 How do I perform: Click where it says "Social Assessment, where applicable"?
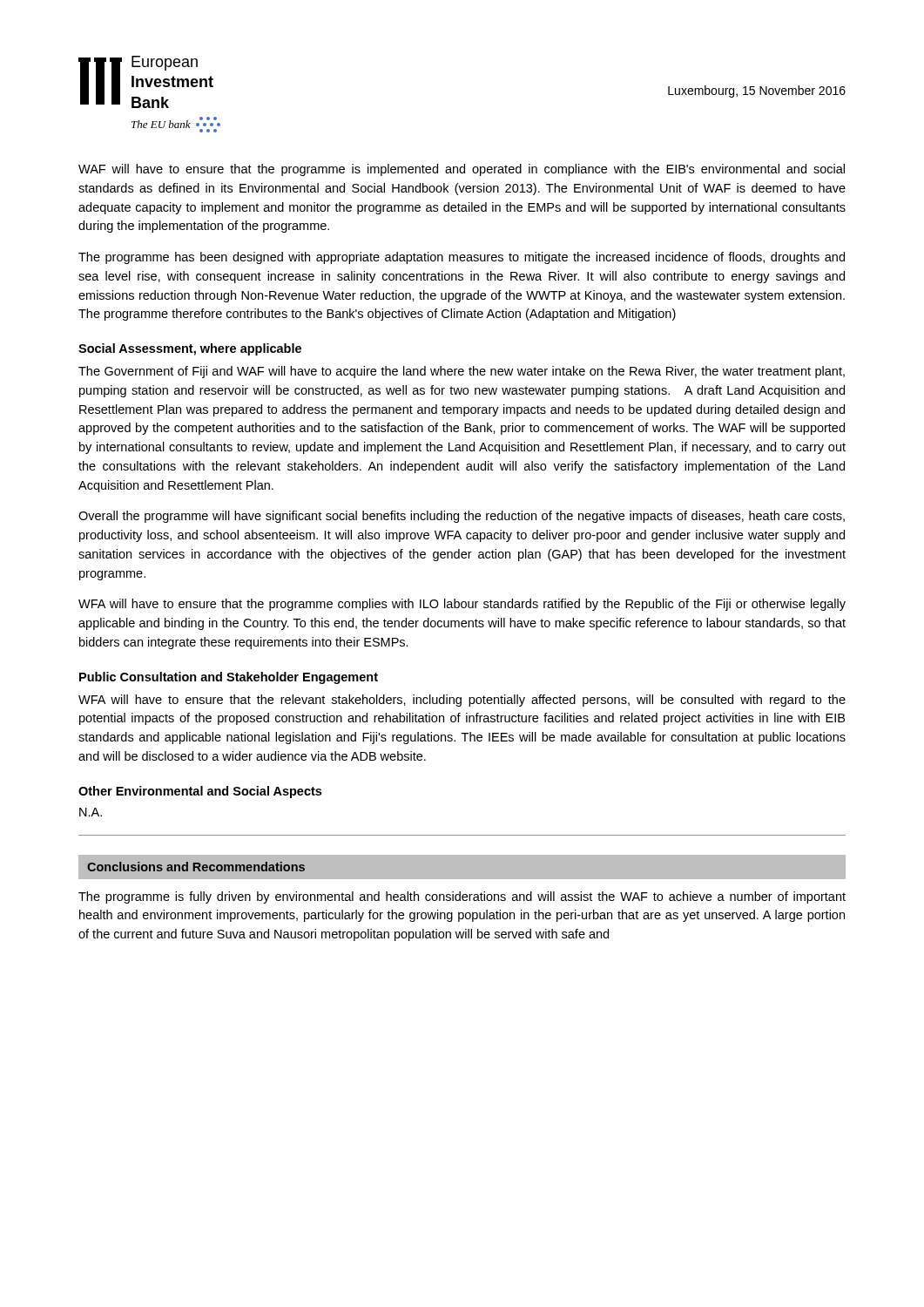(190, 349)
